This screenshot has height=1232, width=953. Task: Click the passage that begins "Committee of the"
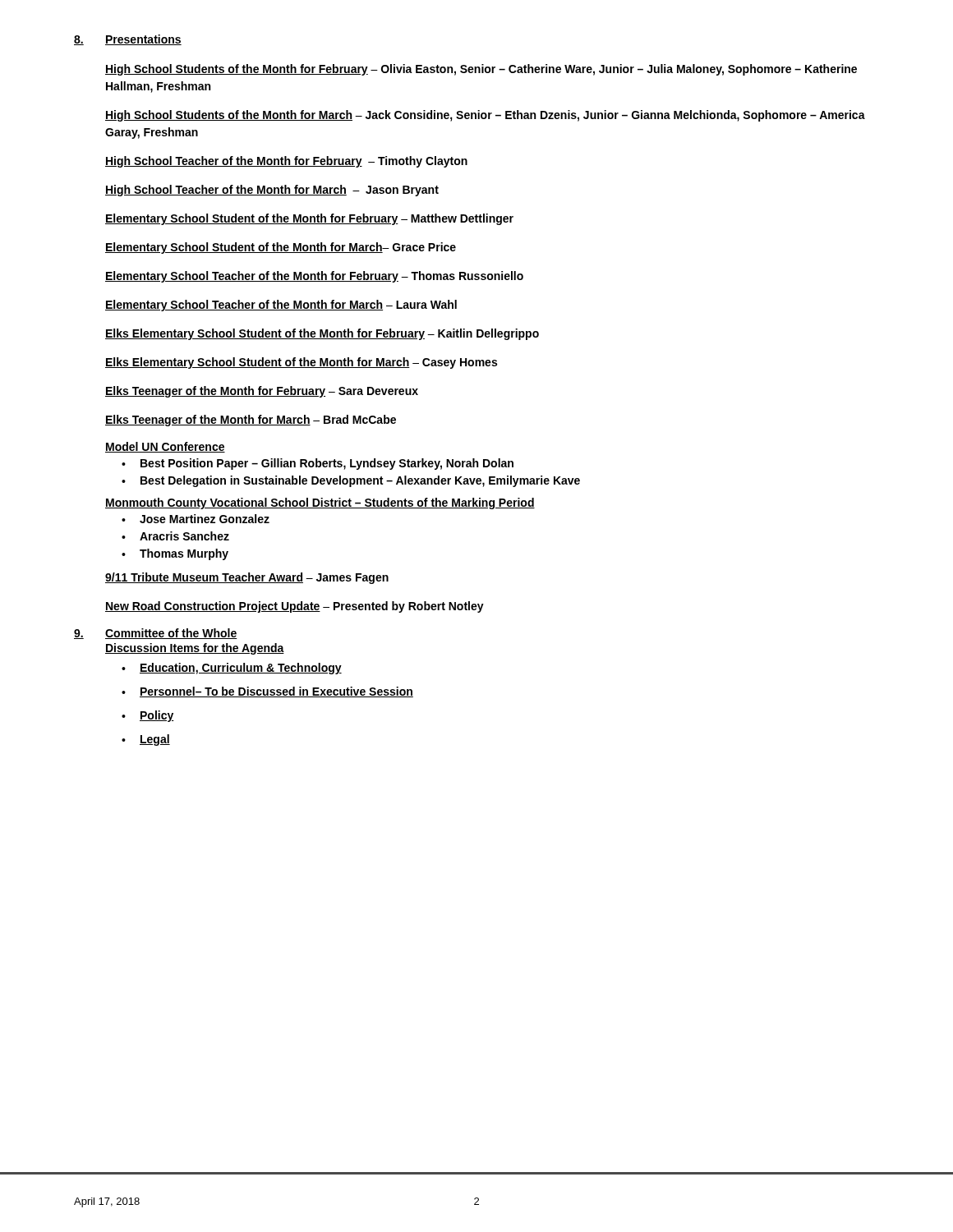[x=171, y=633]
